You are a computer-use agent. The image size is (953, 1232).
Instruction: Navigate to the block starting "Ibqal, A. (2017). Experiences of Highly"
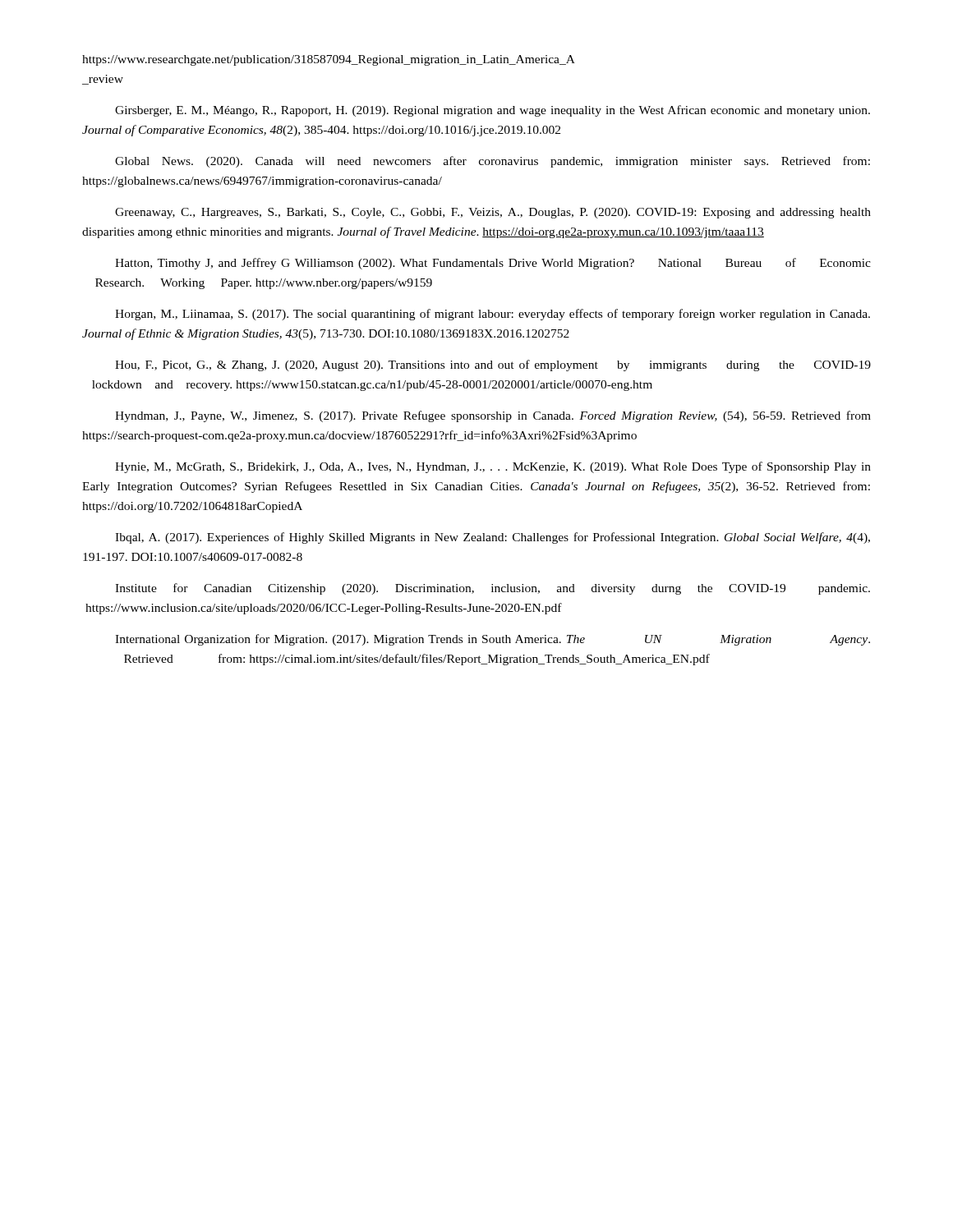pyautogui.click(x=476, y=547)
